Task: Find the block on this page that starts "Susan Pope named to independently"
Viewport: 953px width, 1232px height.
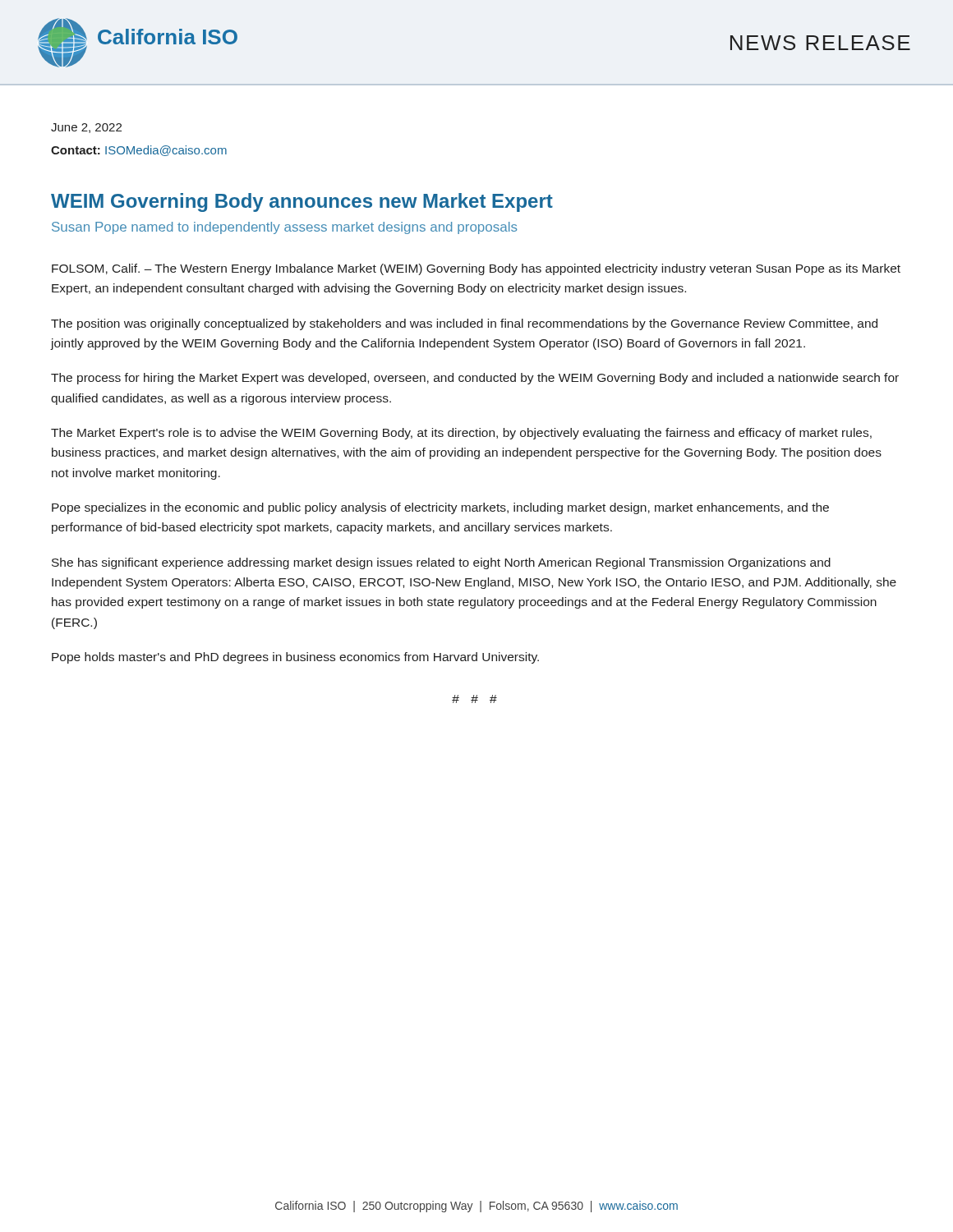Action: click(284, 227)
